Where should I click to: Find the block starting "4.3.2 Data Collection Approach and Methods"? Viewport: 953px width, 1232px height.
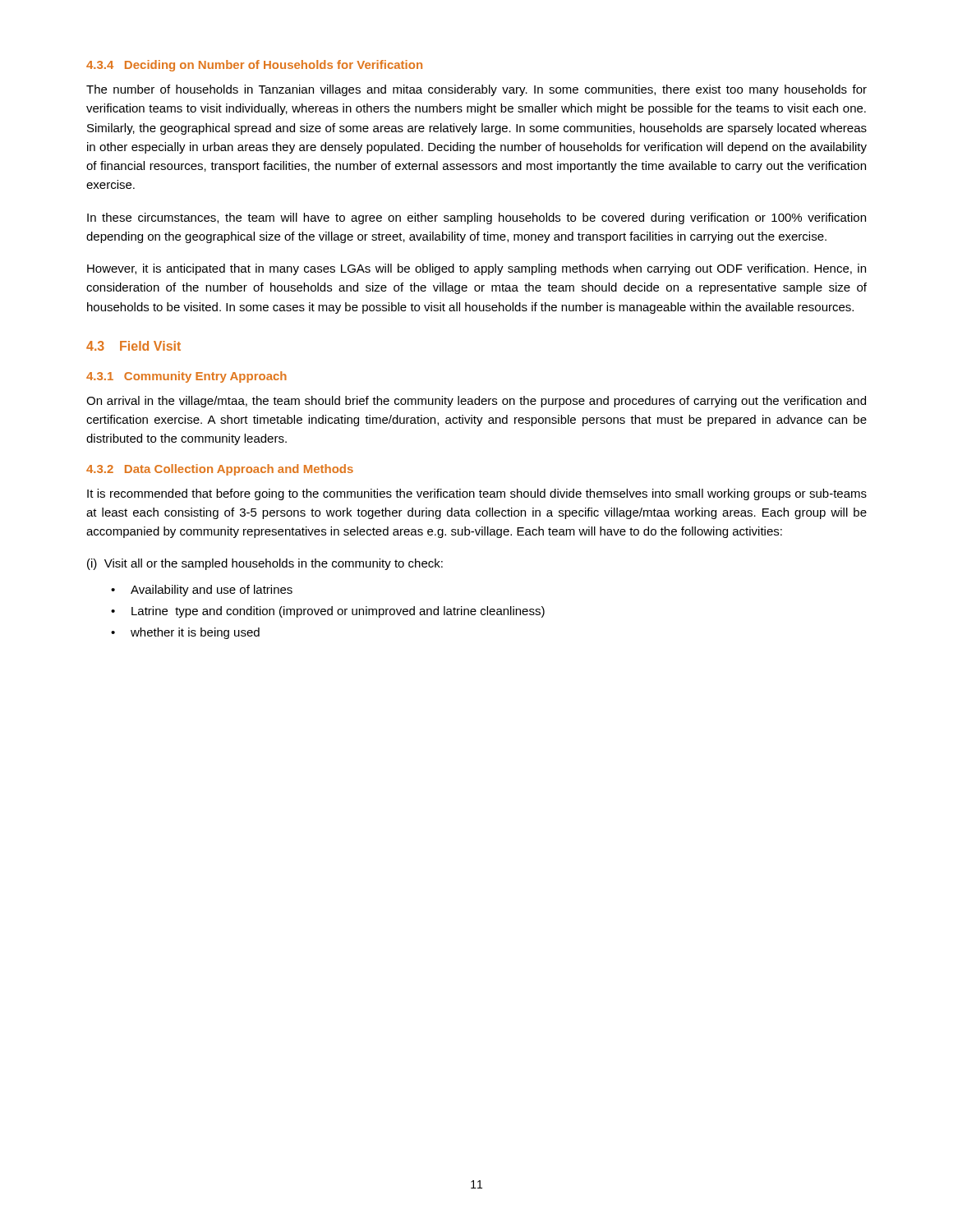(220, 468)
